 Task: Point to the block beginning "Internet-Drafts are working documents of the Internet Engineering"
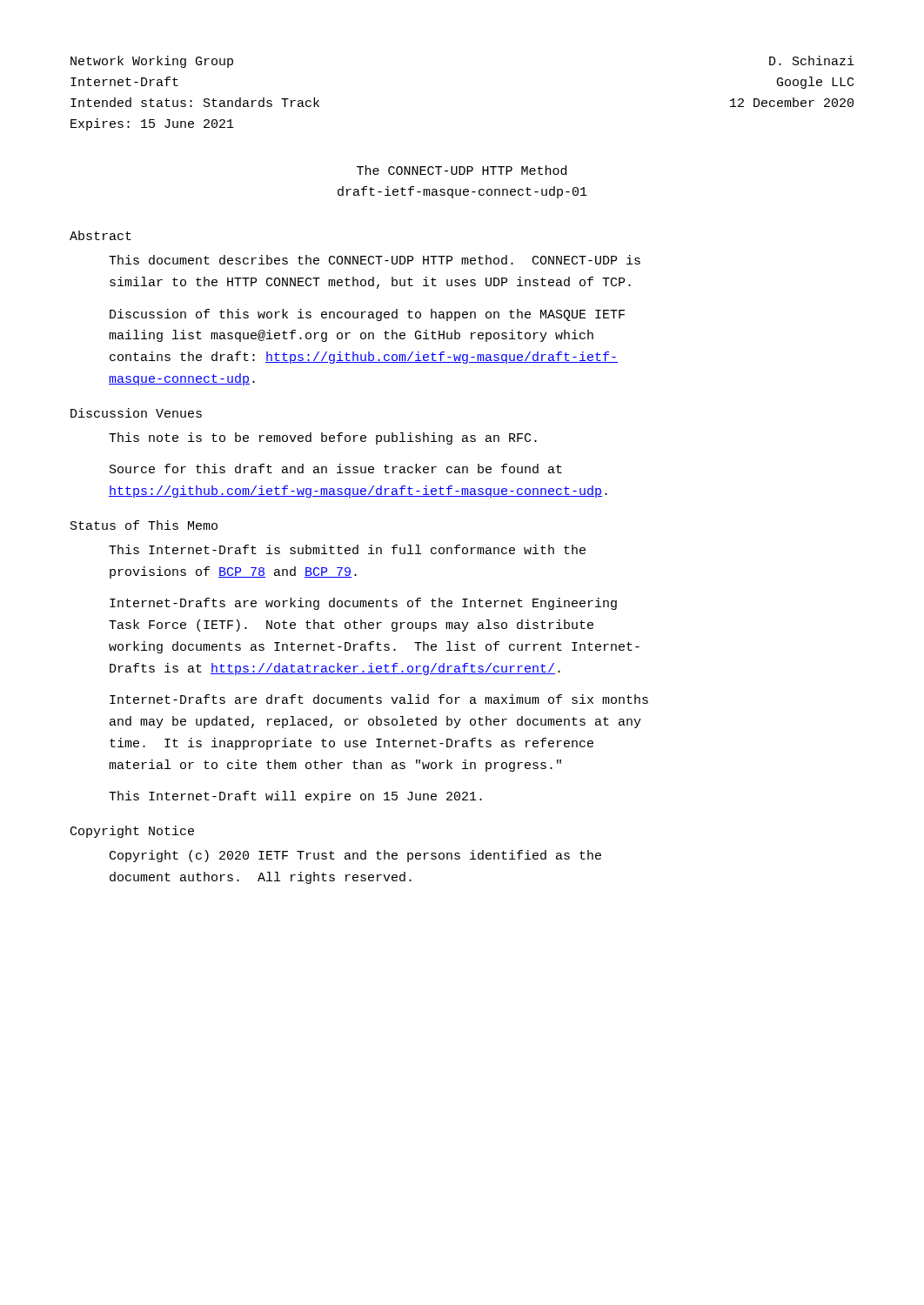tap(375, 637)
